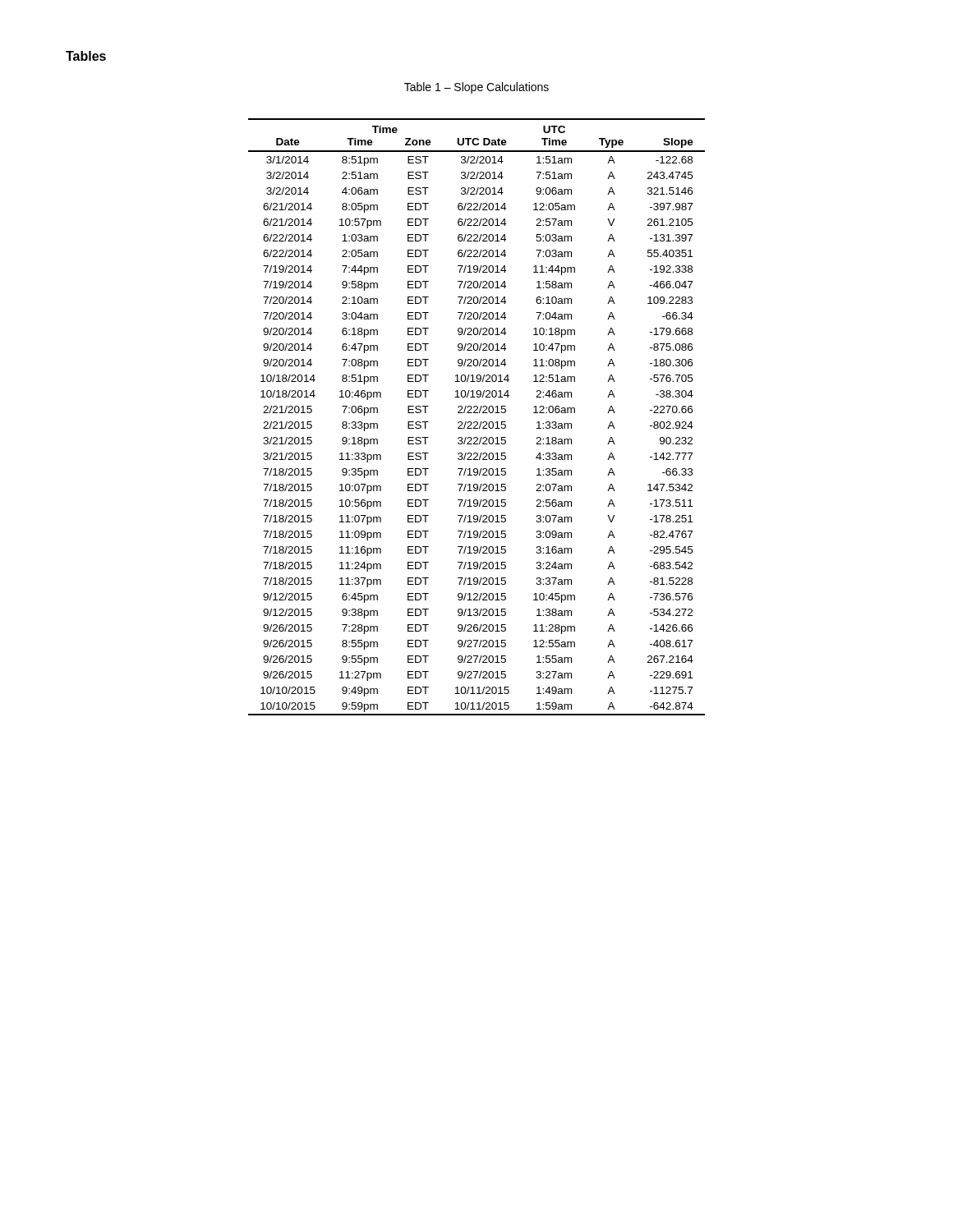Screen dimensions: 1232x953
Task: Locate the table with the text "UTC Date"
Action: (476, 417)
